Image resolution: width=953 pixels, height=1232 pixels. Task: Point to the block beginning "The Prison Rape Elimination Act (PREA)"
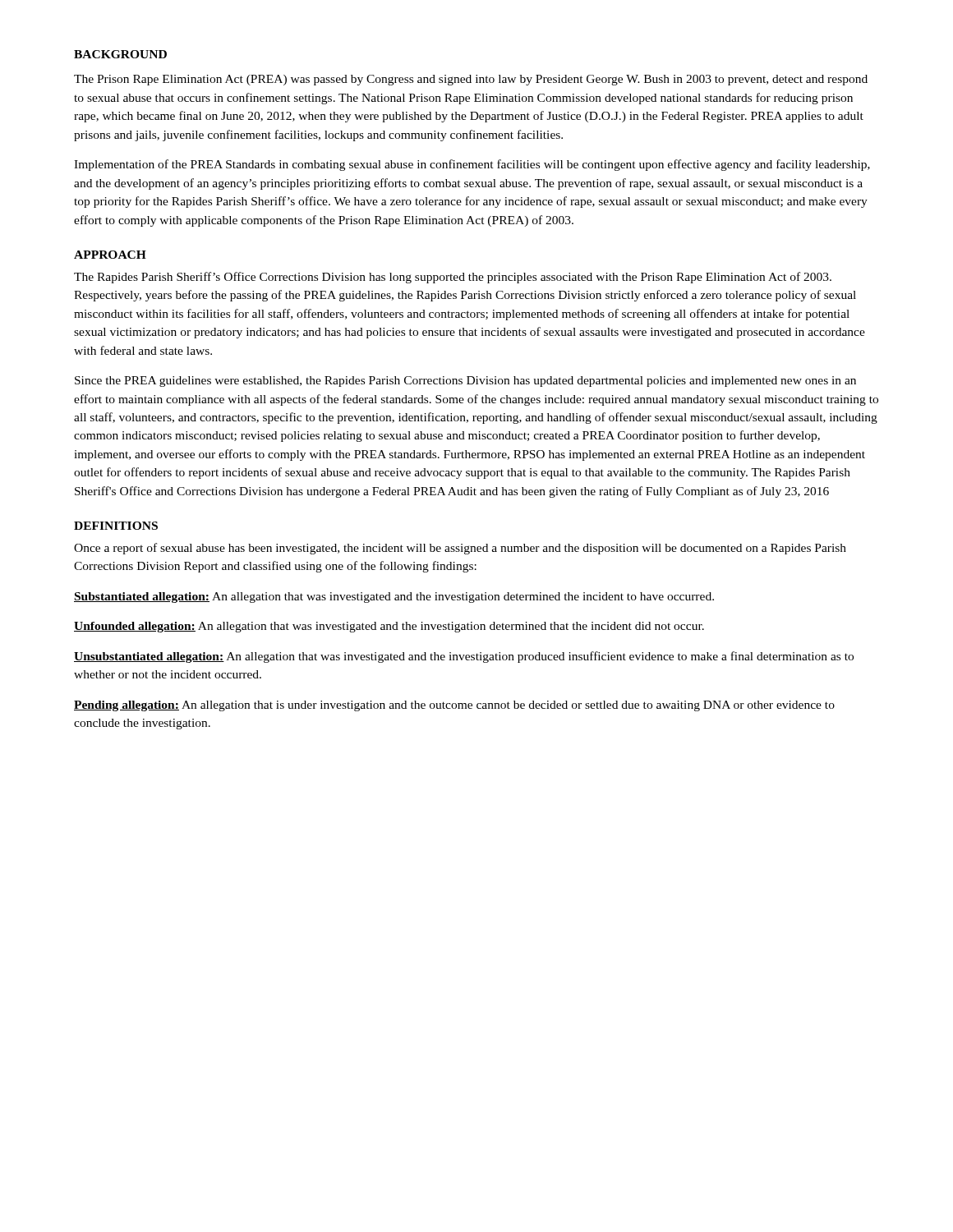pos(471,107)
